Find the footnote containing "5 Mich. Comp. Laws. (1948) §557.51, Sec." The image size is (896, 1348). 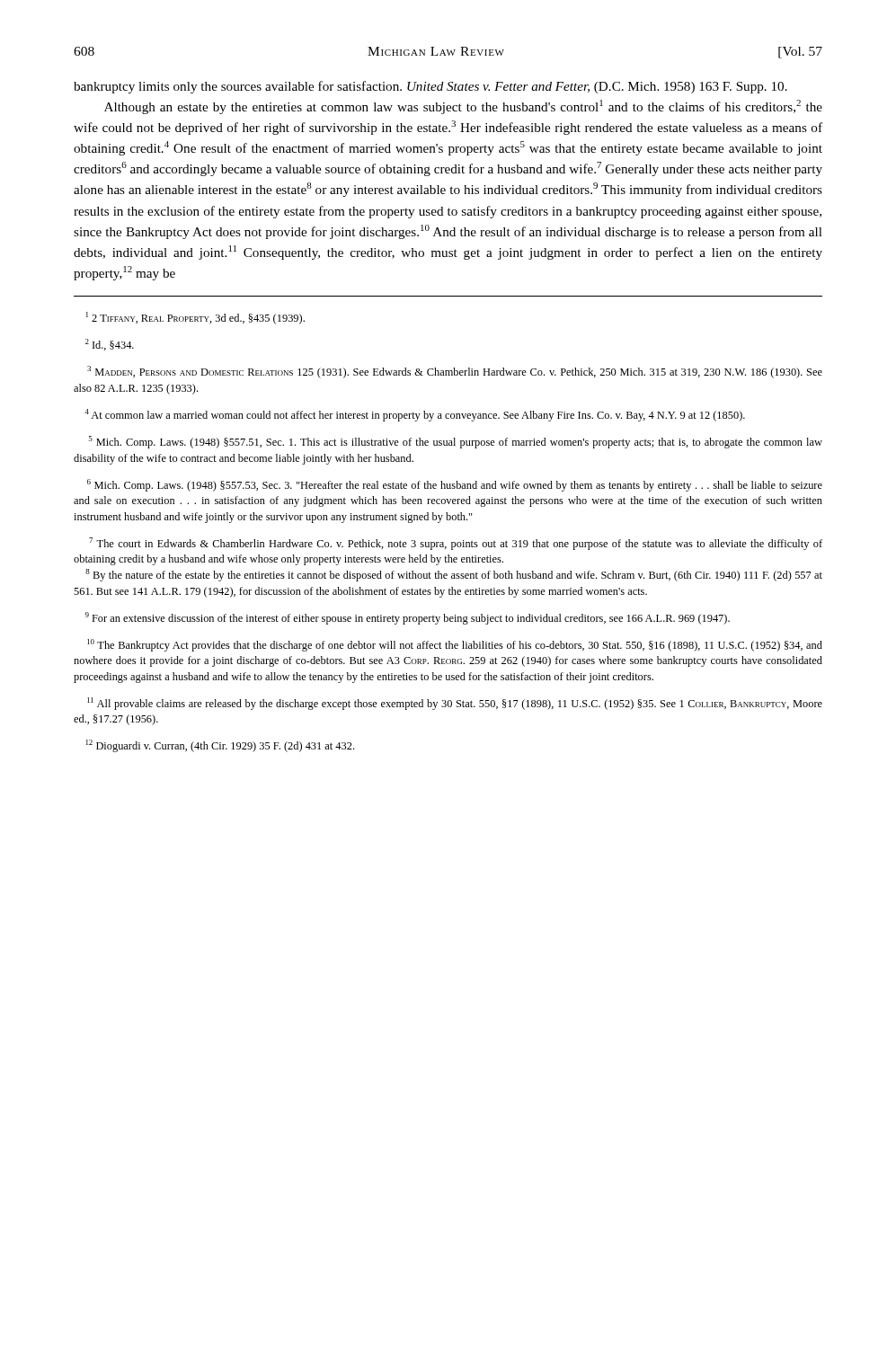click(x=448, y=451)
